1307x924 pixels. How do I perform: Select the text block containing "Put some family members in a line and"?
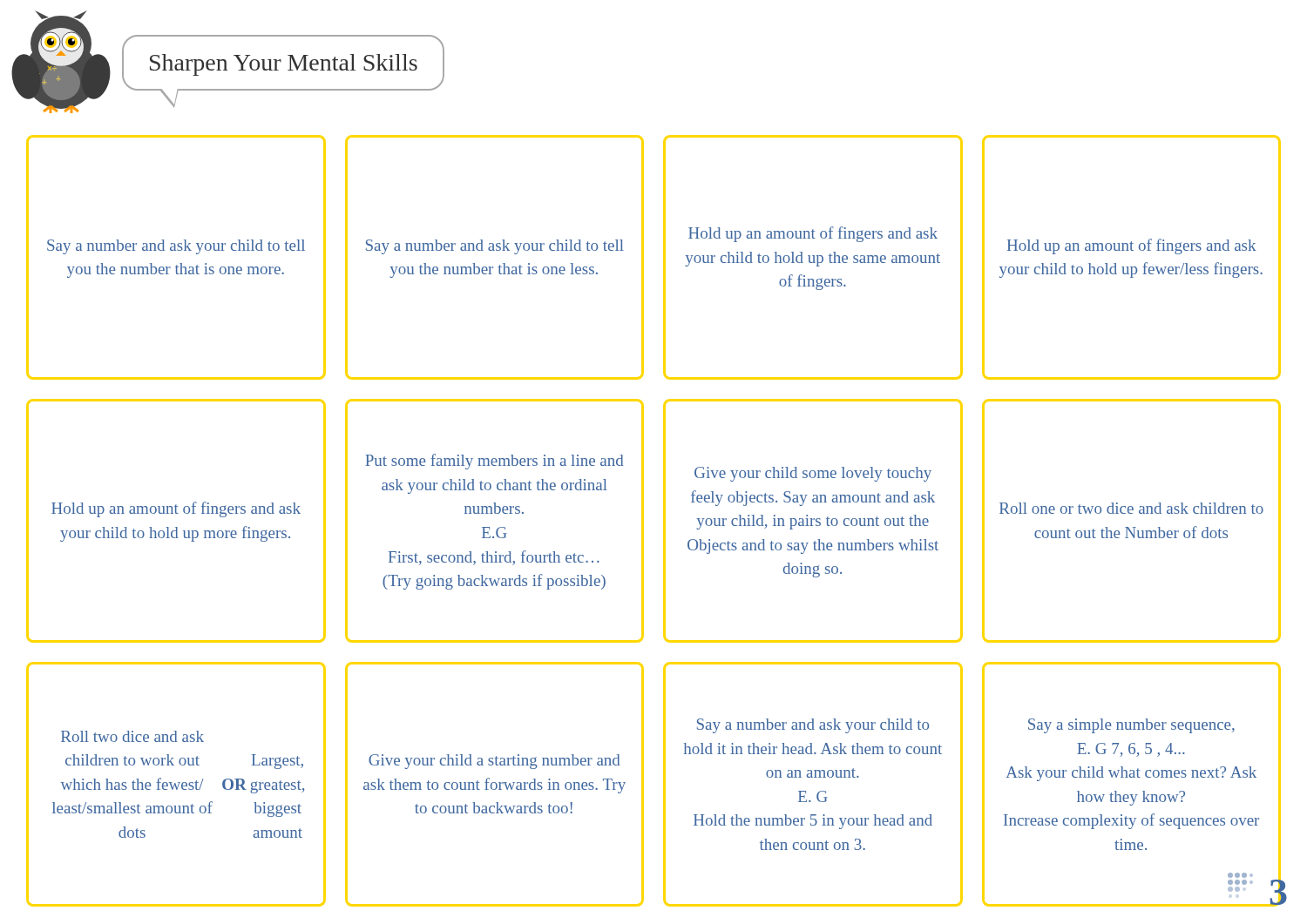(x=494, y=521)
